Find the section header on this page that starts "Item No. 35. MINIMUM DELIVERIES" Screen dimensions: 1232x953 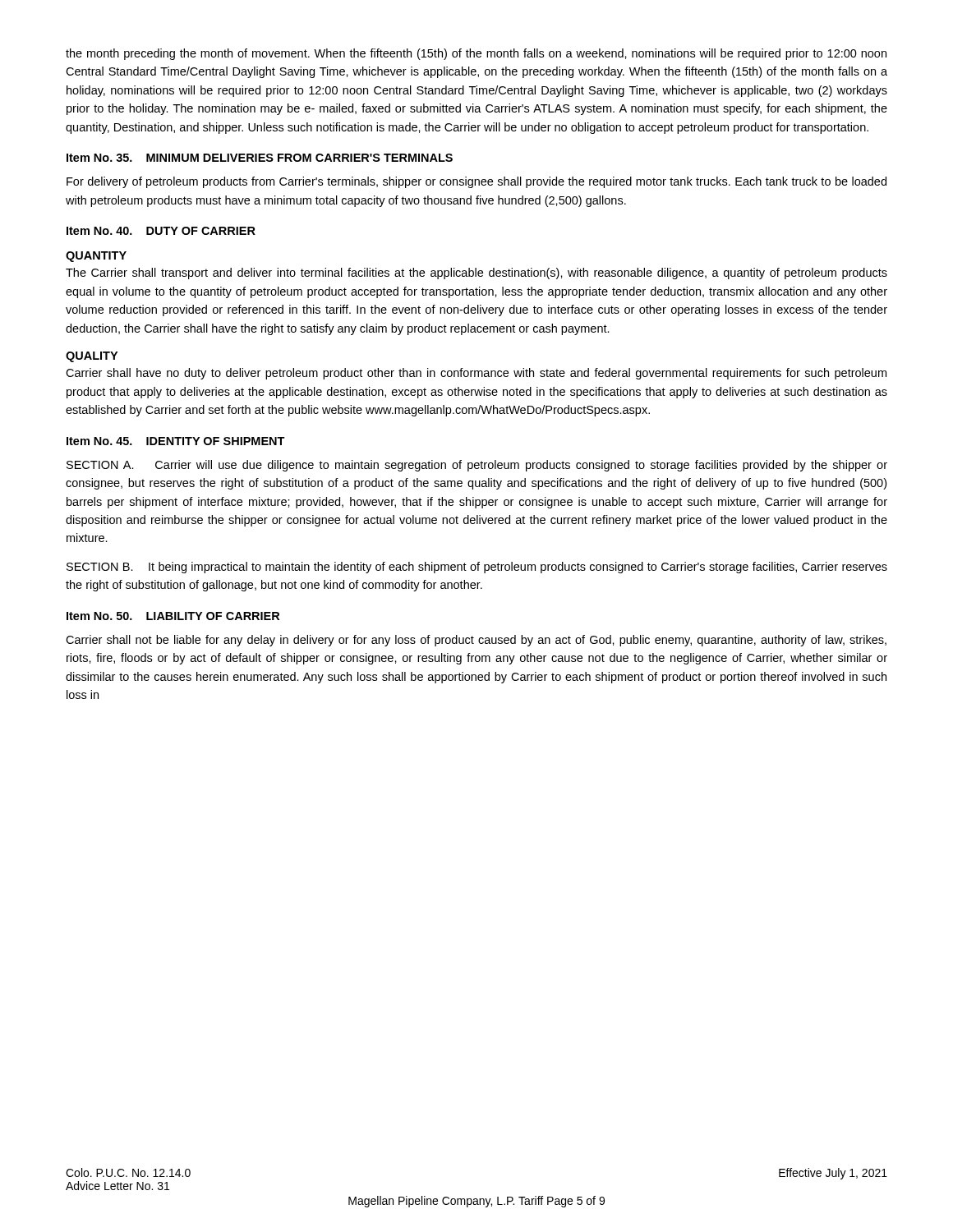[259, 158]
